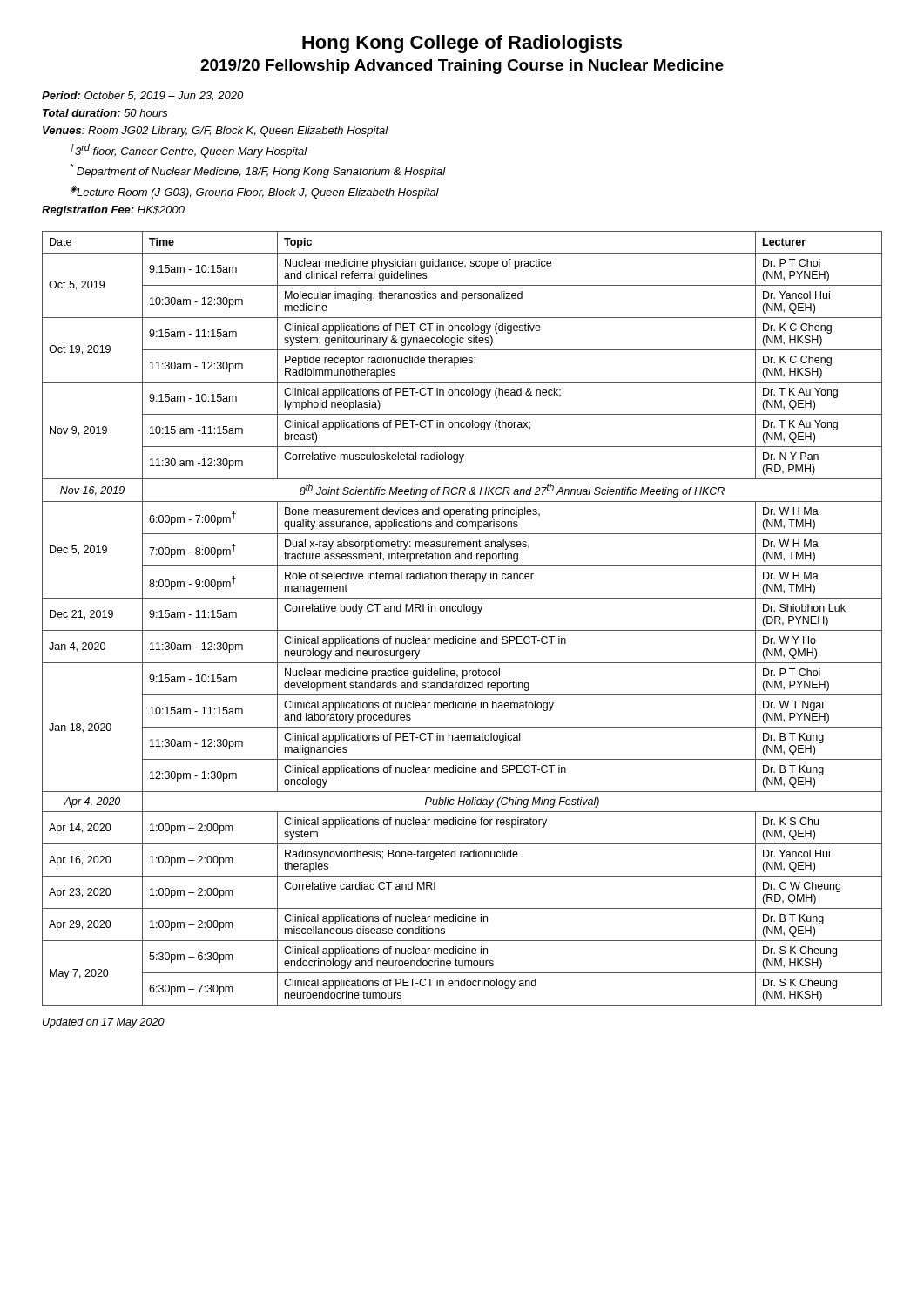Point to the element starting "Updated on 17 May"
Viewport: 924px width, 1307px height.
pos(103,1022)
